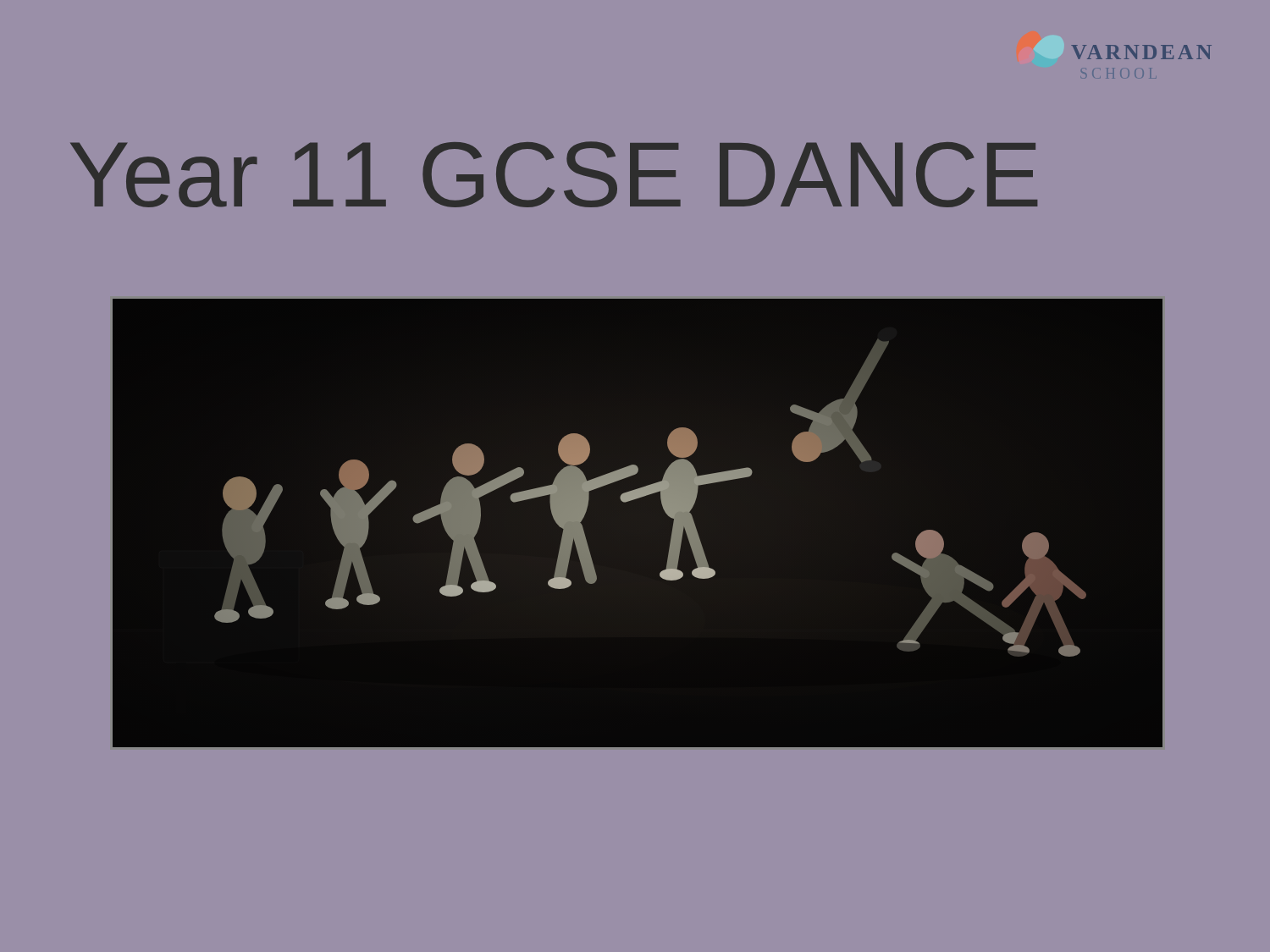Image resolution: width=1270 pixels, height=952 pixels.
Task: Click on the title containing "Year 11 GCSE DANCE"
Action: click(635, 174)
